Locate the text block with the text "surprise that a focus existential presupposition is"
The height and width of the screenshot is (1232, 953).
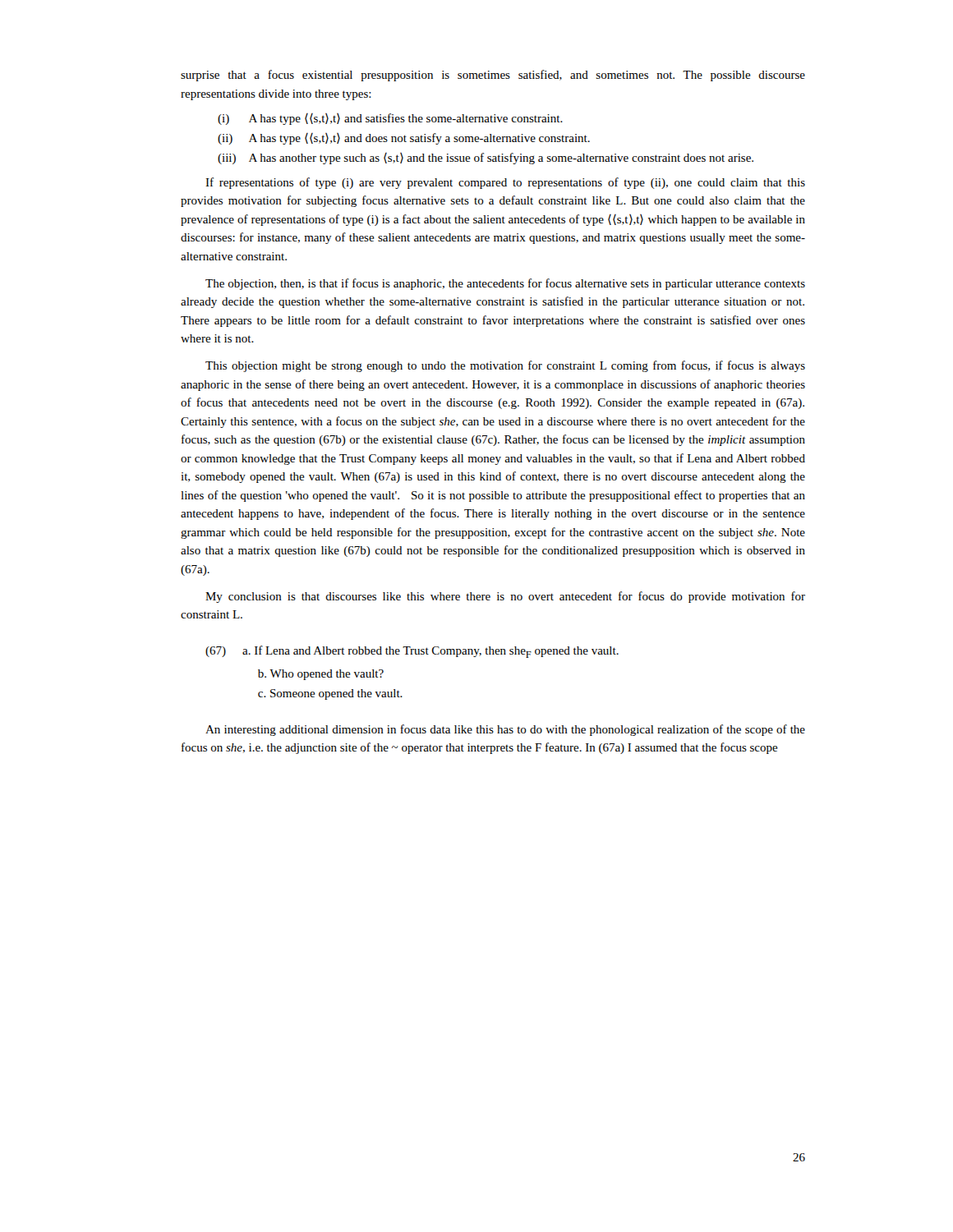point(493,84)
